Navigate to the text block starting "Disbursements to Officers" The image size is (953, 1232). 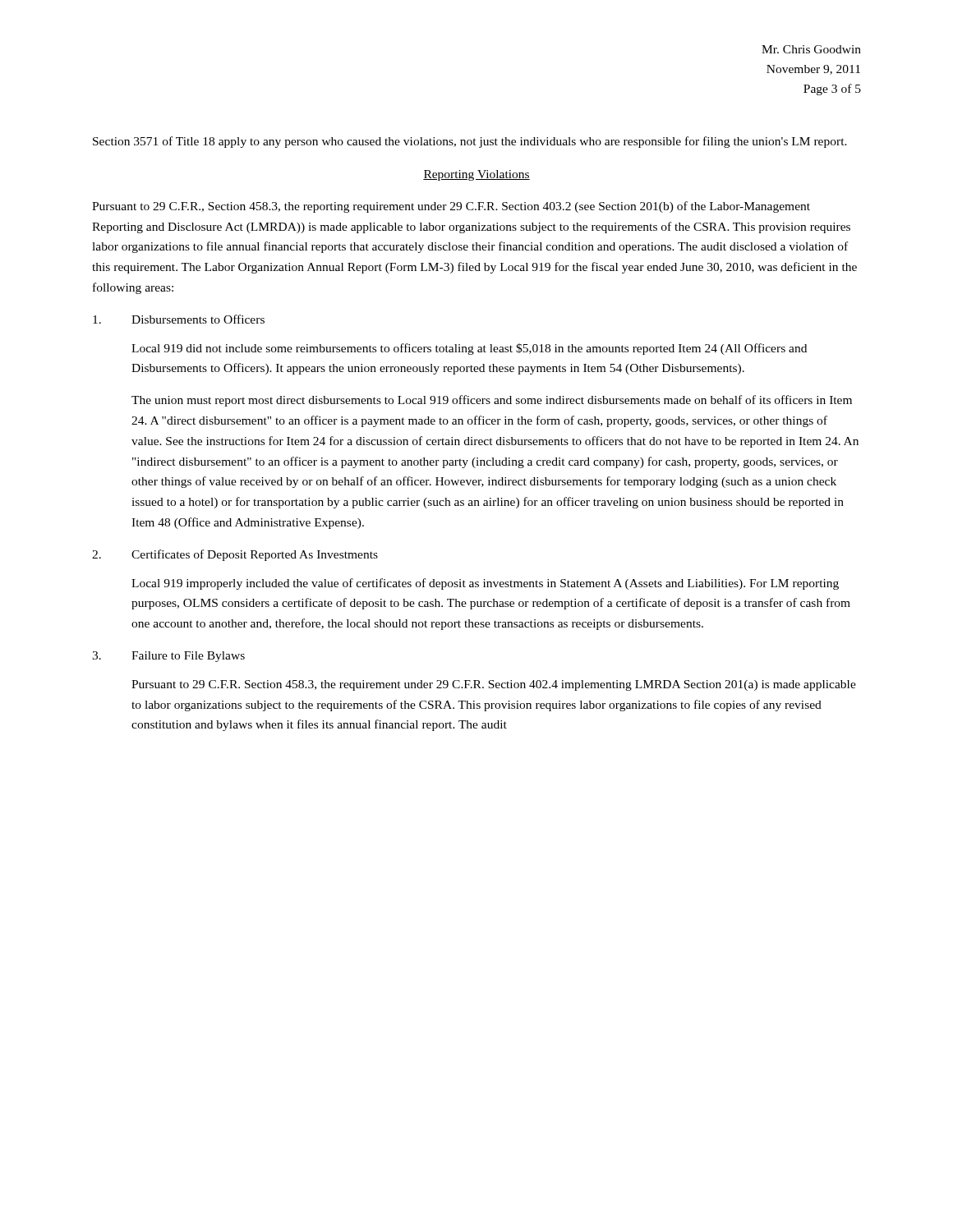tap(178, 320)
